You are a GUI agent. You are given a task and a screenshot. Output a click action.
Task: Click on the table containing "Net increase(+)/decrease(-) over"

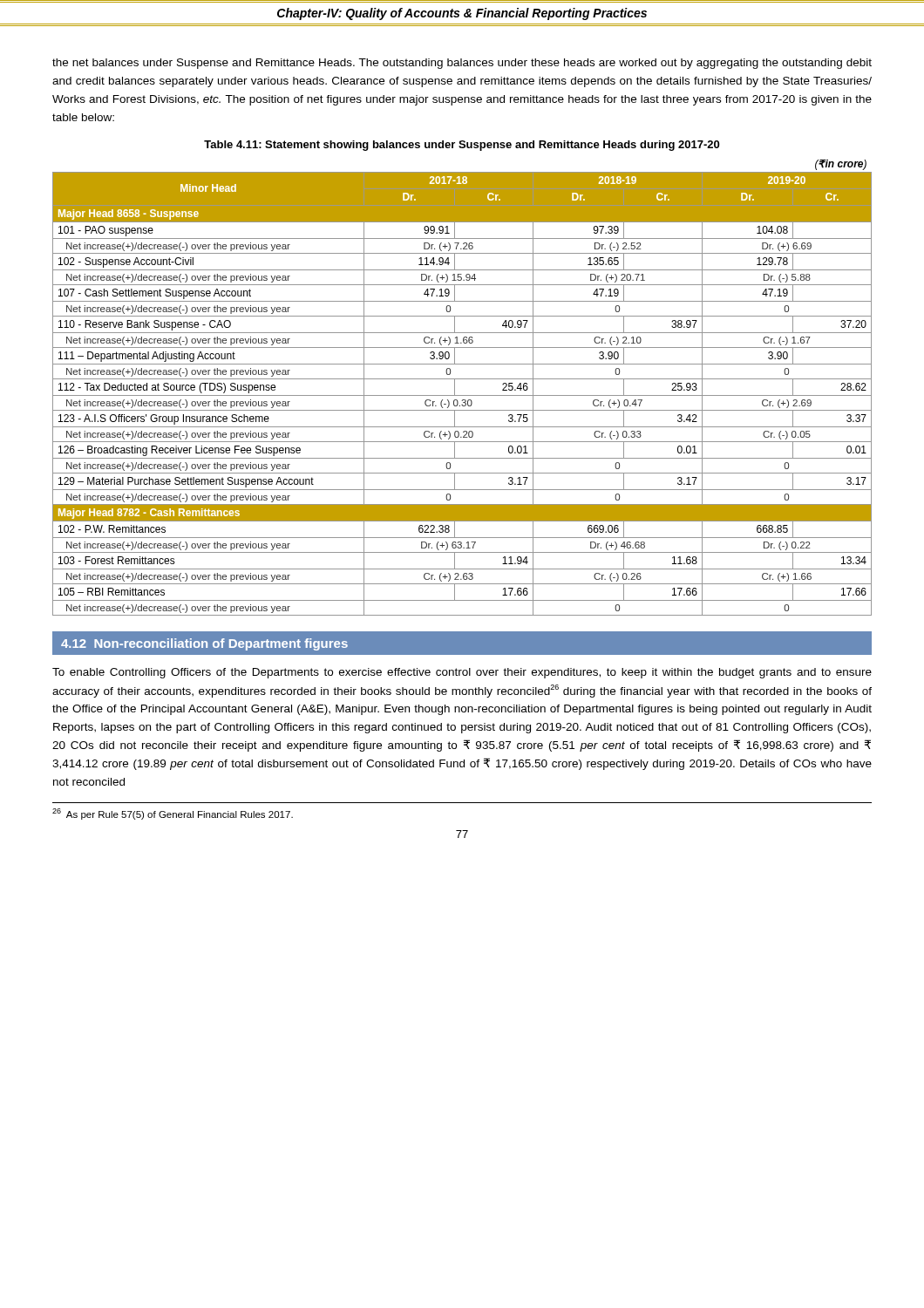tap(462, 386)
